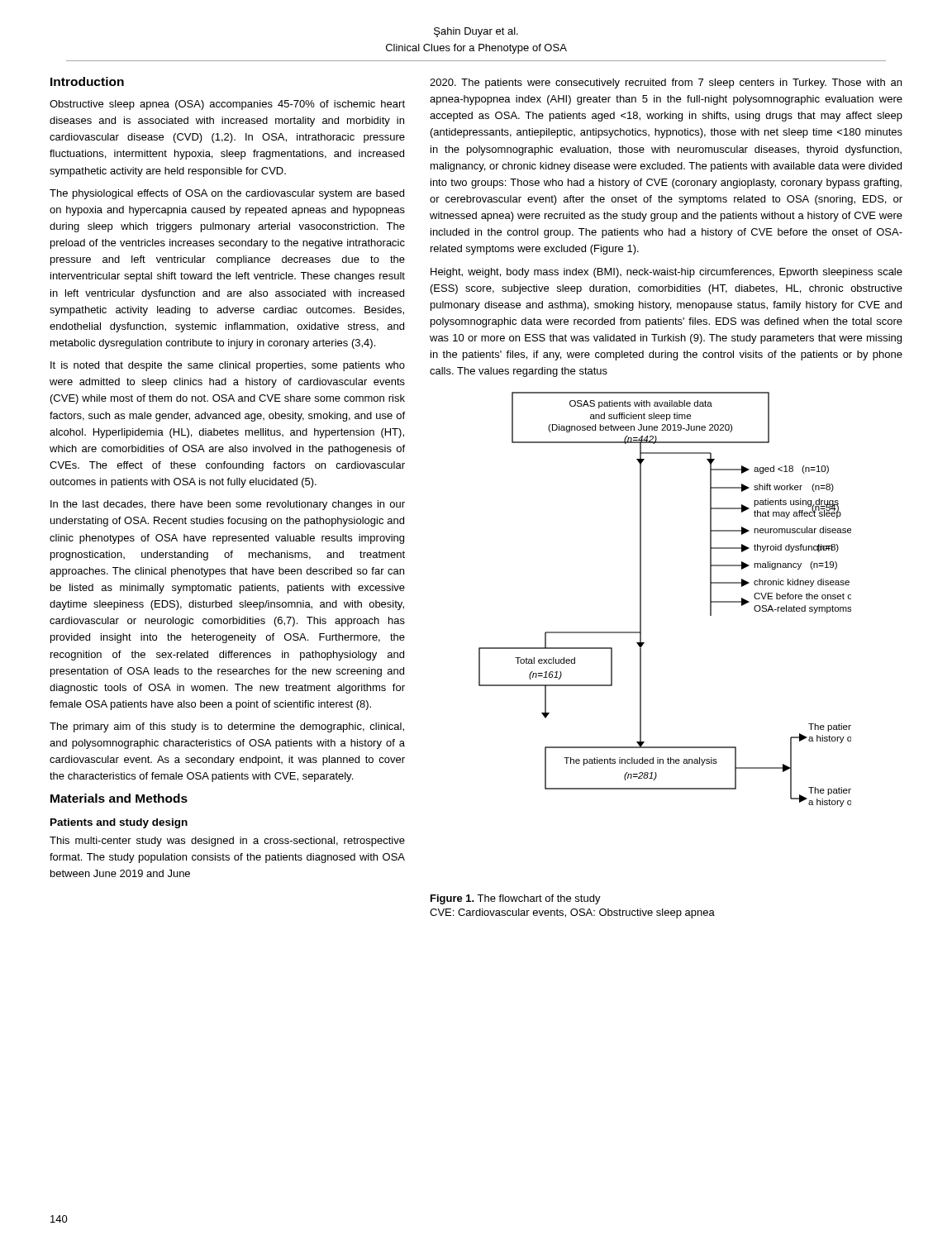The height and width of the screenshot is (1240, 952).
Task: Click on the flowchart
Action: (666, 637)
